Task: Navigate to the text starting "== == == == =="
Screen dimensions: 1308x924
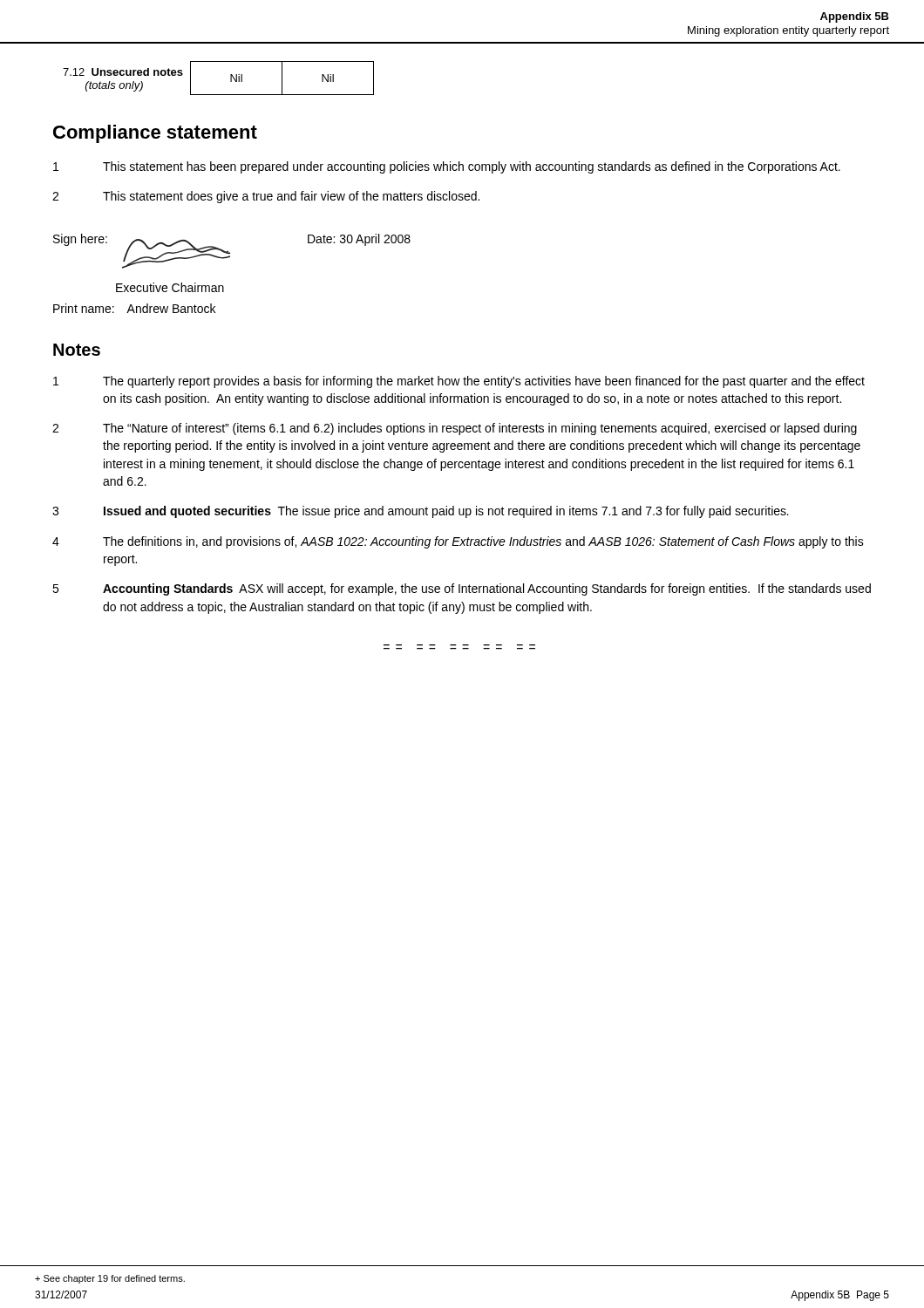Action: coord(462,647)
